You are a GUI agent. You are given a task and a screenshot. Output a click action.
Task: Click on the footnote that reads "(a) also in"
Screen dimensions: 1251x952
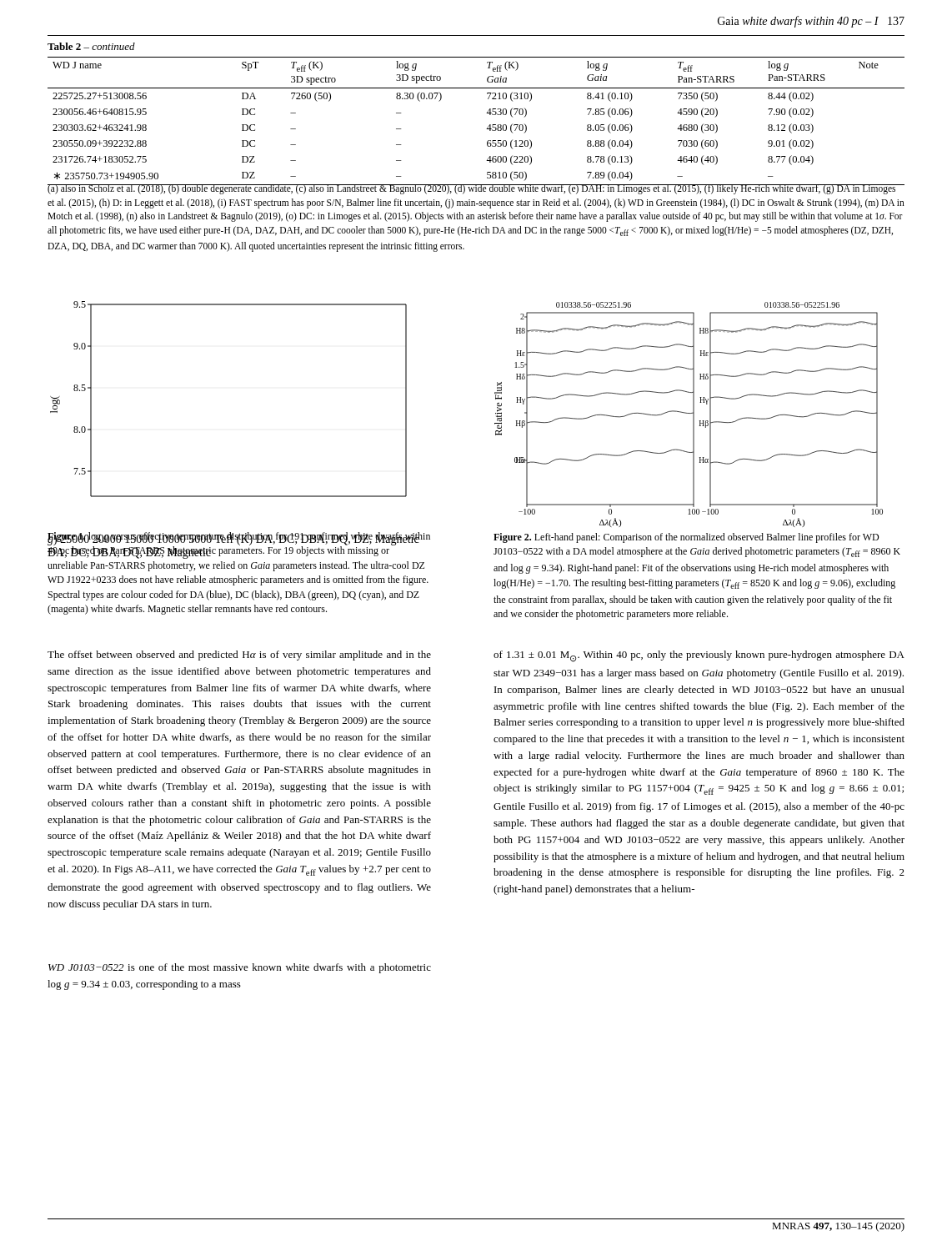pyautogui.click(x=476, y=217)
